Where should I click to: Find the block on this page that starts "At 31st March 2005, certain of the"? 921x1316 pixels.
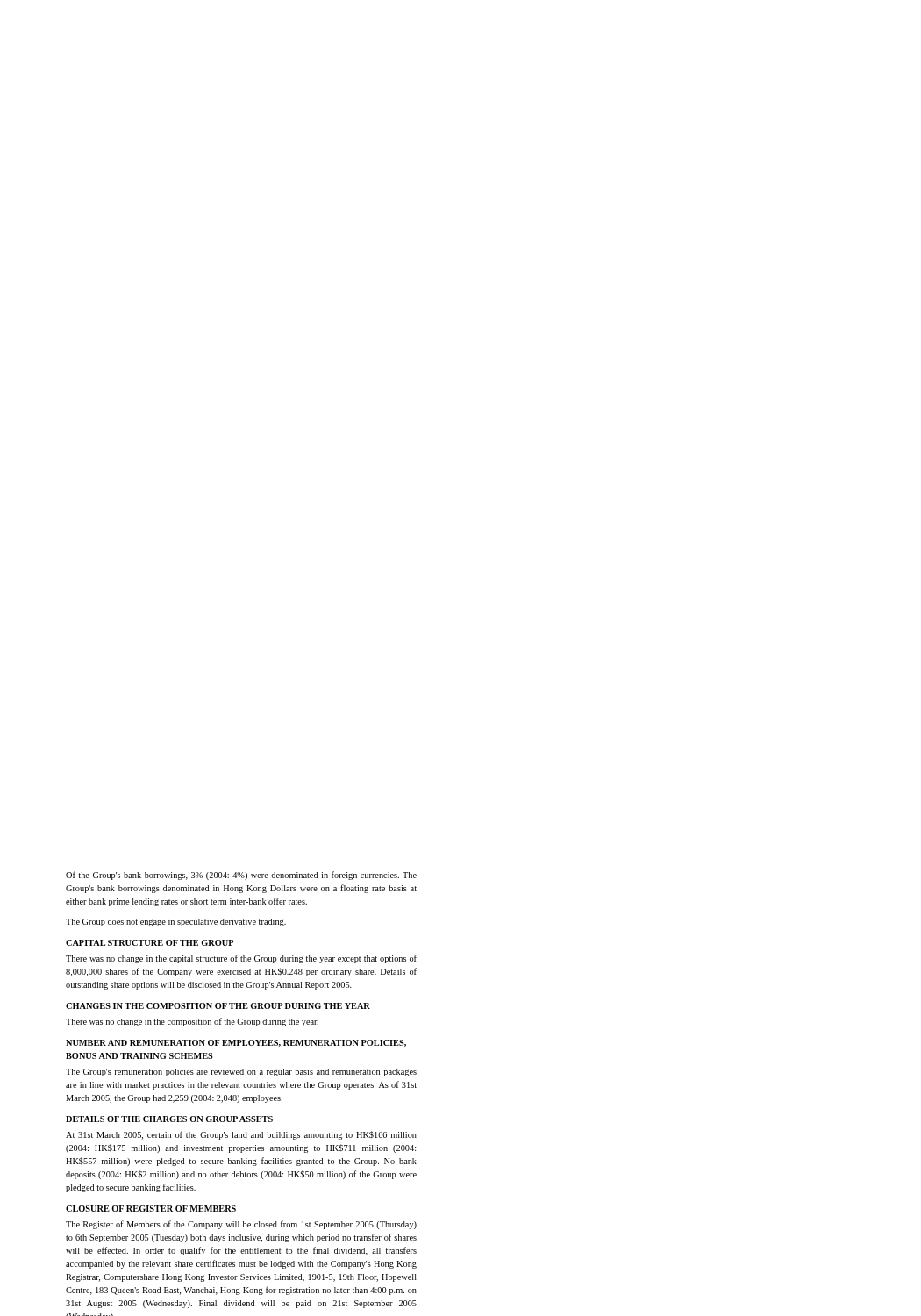[241, 1161]
